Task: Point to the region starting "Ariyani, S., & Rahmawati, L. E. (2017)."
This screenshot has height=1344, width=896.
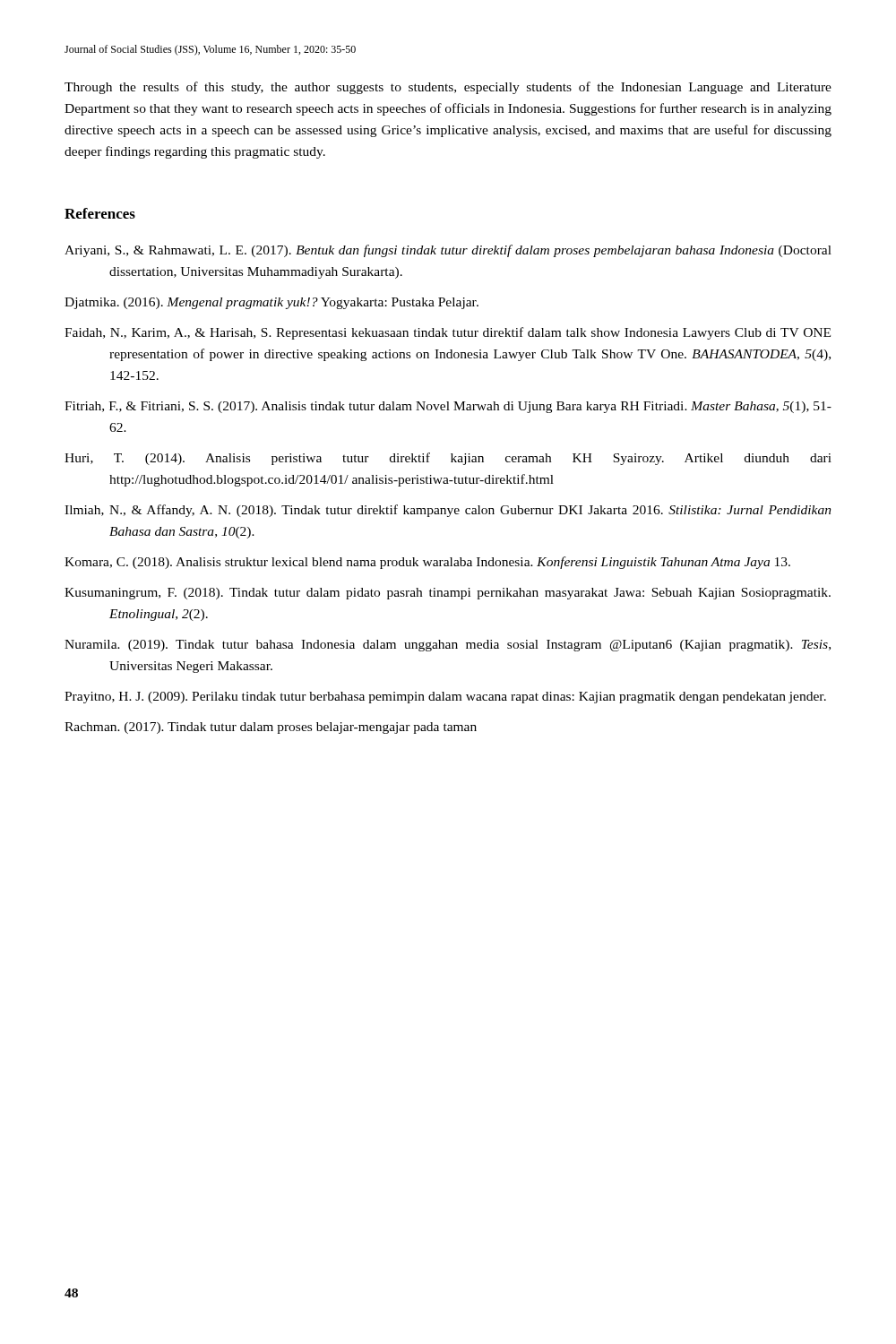Action: click(x=448, y=260)
